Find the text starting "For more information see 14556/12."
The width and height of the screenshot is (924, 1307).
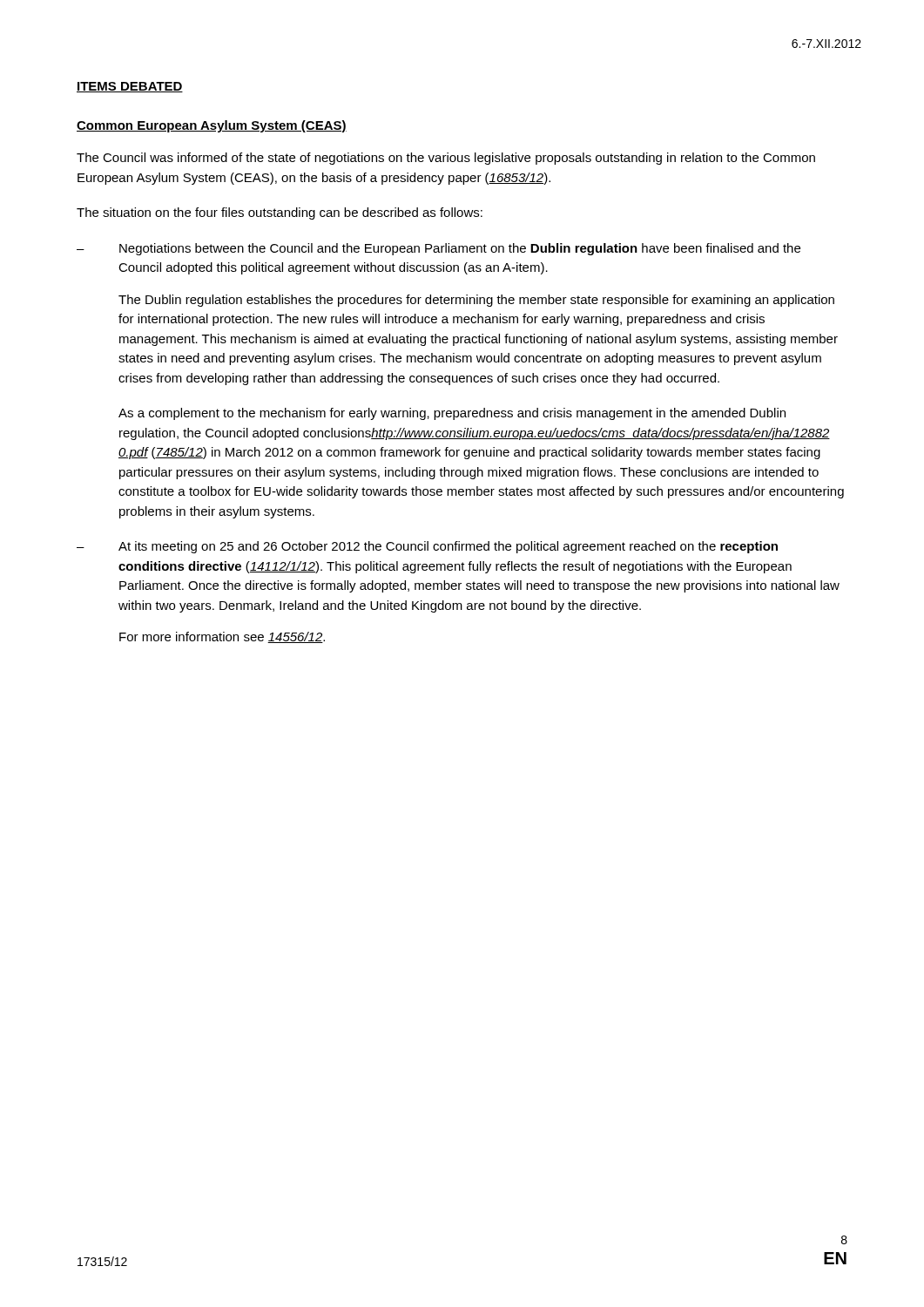[222, 637]
